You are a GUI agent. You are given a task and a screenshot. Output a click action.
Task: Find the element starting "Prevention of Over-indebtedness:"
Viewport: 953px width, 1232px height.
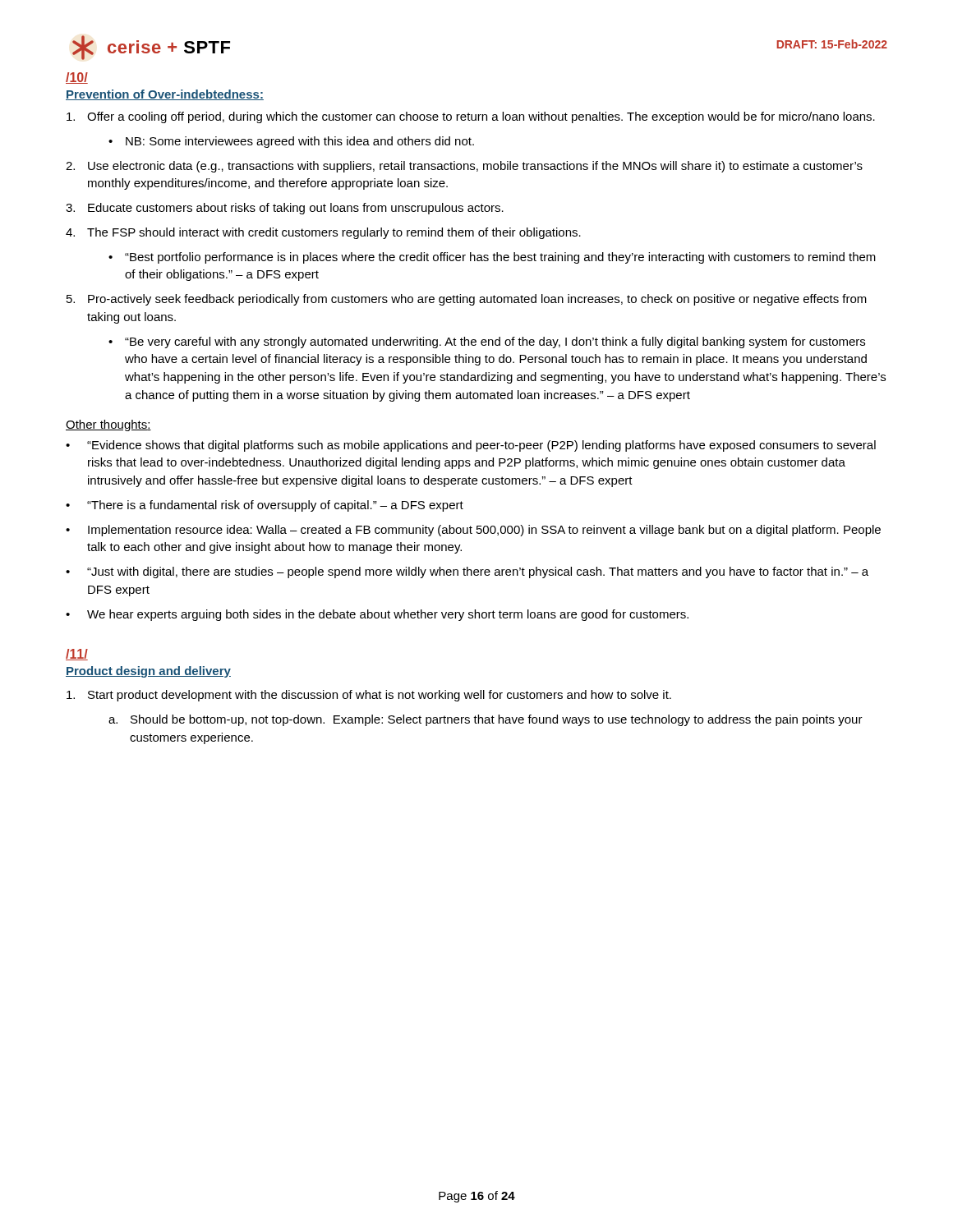point(165,94)
